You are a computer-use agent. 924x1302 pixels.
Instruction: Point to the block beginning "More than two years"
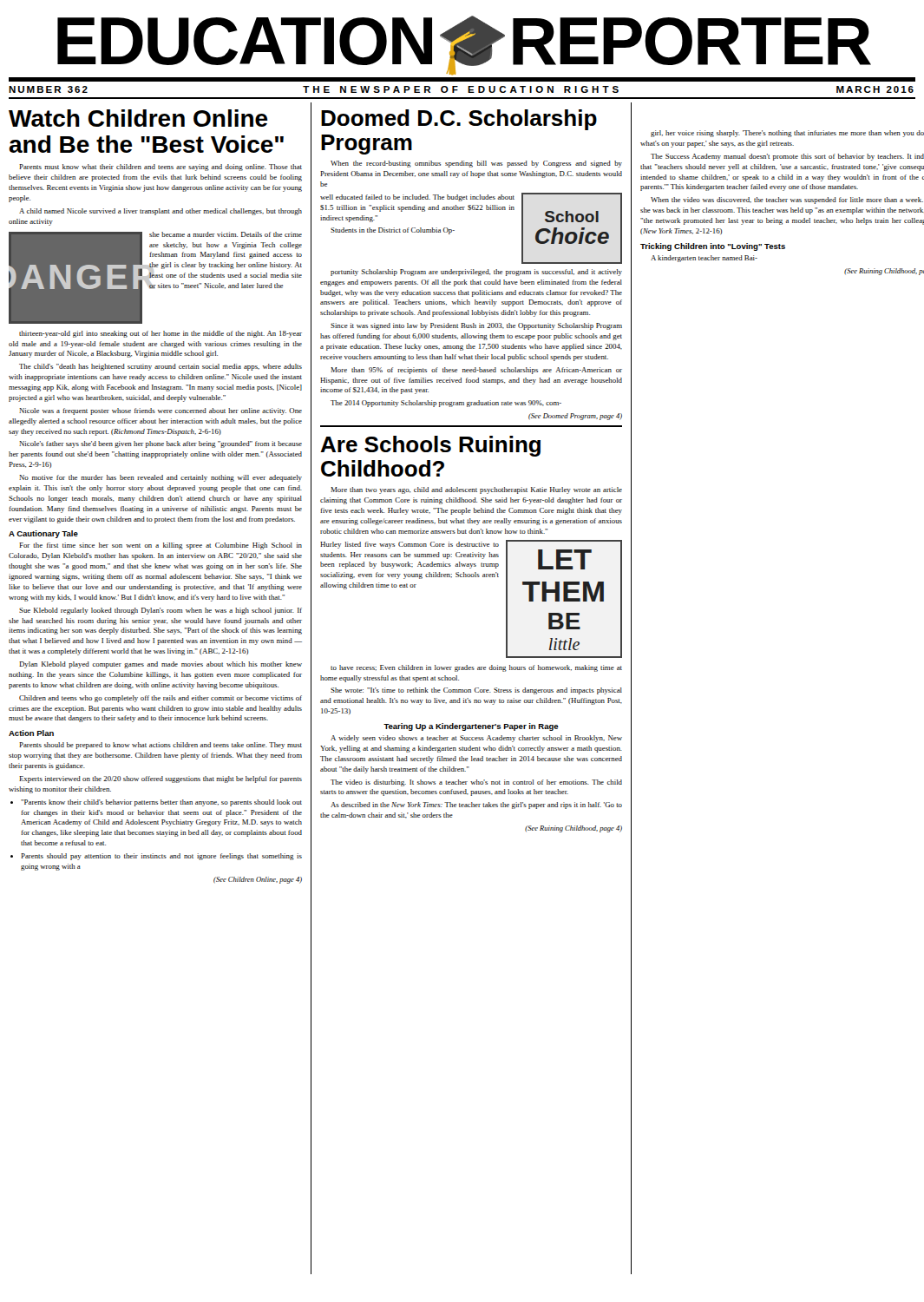471,511
